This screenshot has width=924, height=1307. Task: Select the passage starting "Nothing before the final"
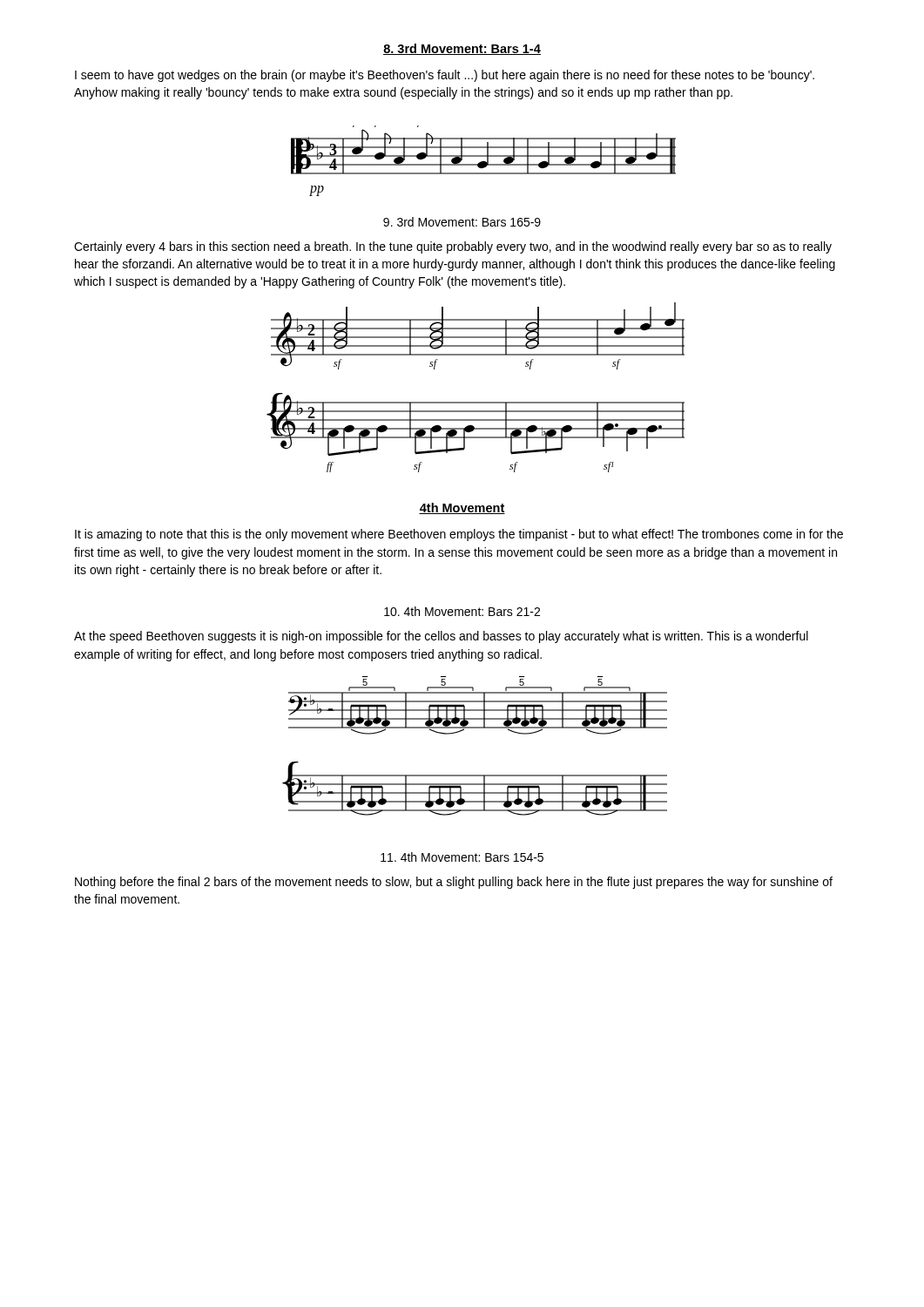pos(453,891)
